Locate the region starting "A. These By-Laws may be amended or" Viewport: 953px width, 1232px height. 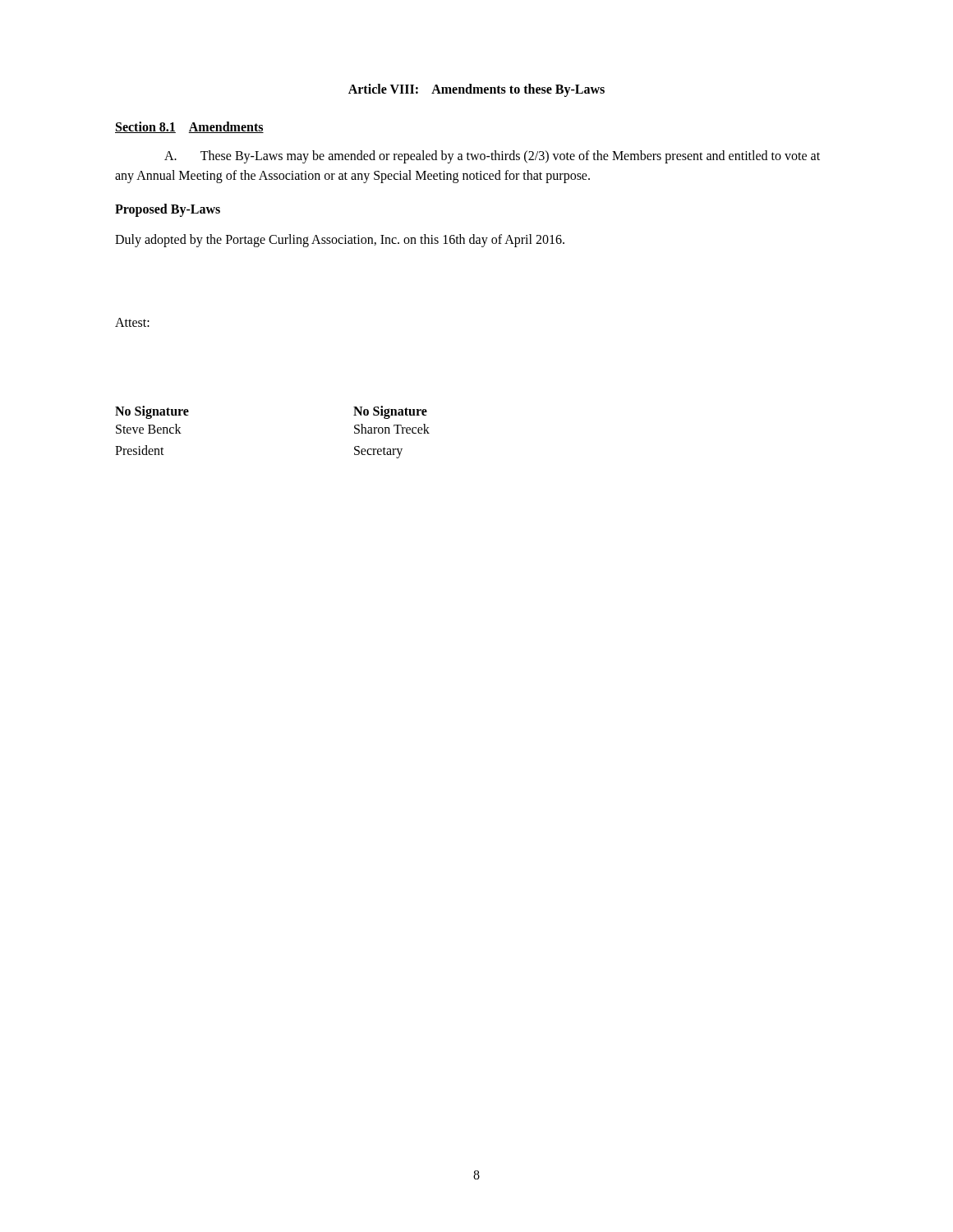[x=468, y=164]
